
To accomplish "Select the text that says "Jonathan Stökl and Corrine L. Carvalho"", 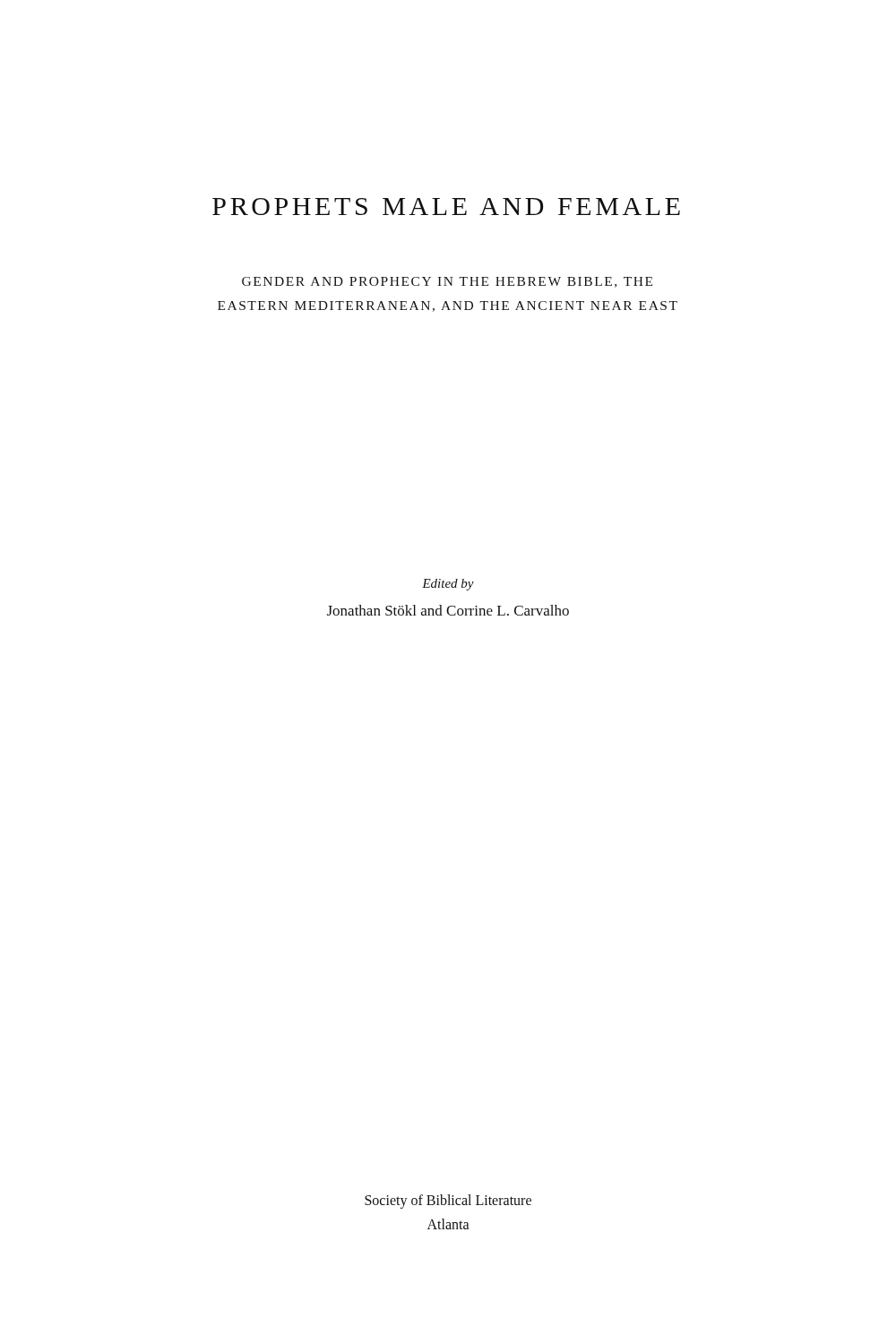I will 448,610.
